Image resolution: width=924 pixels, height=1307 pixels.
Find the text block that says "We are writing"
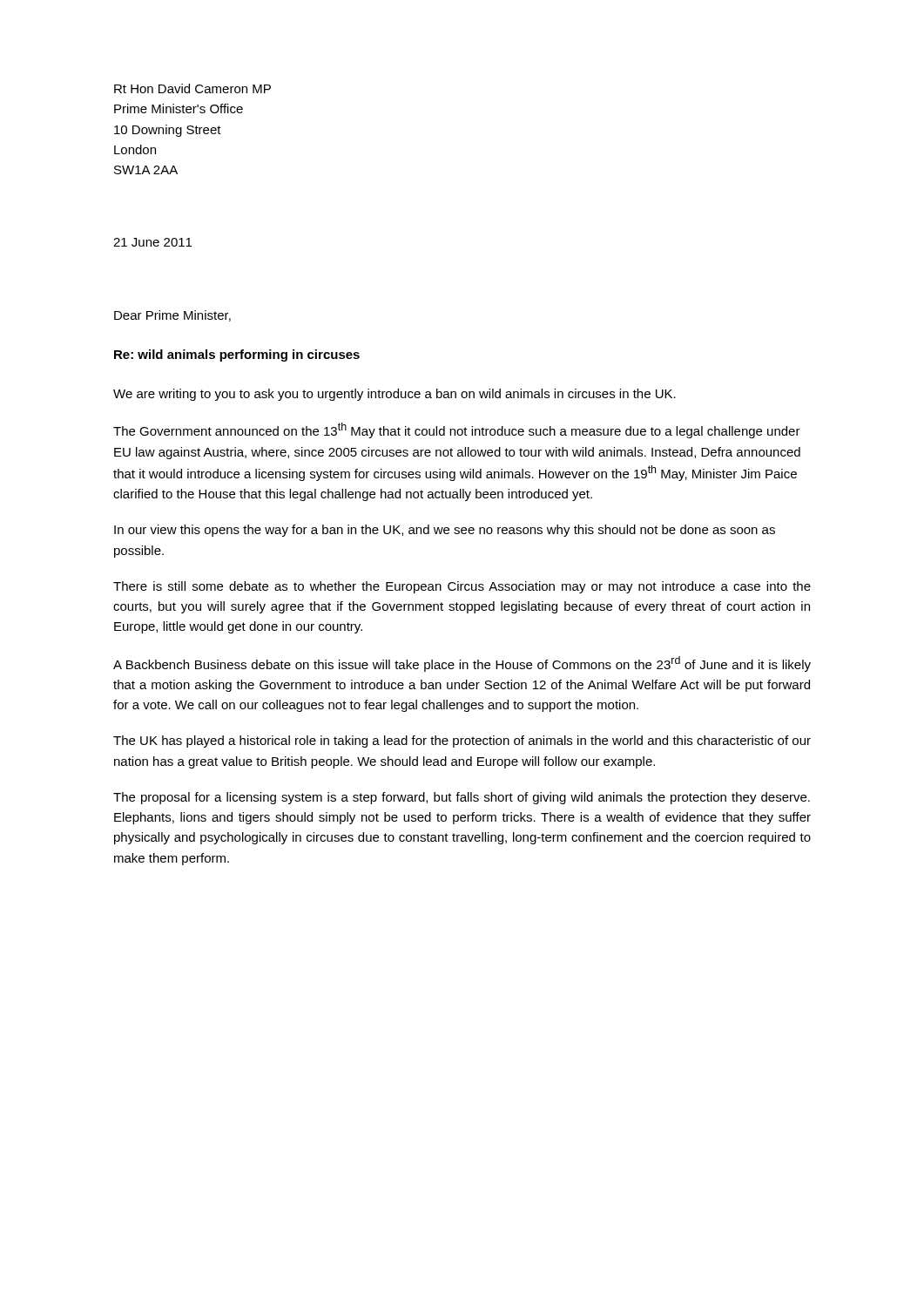395,393
